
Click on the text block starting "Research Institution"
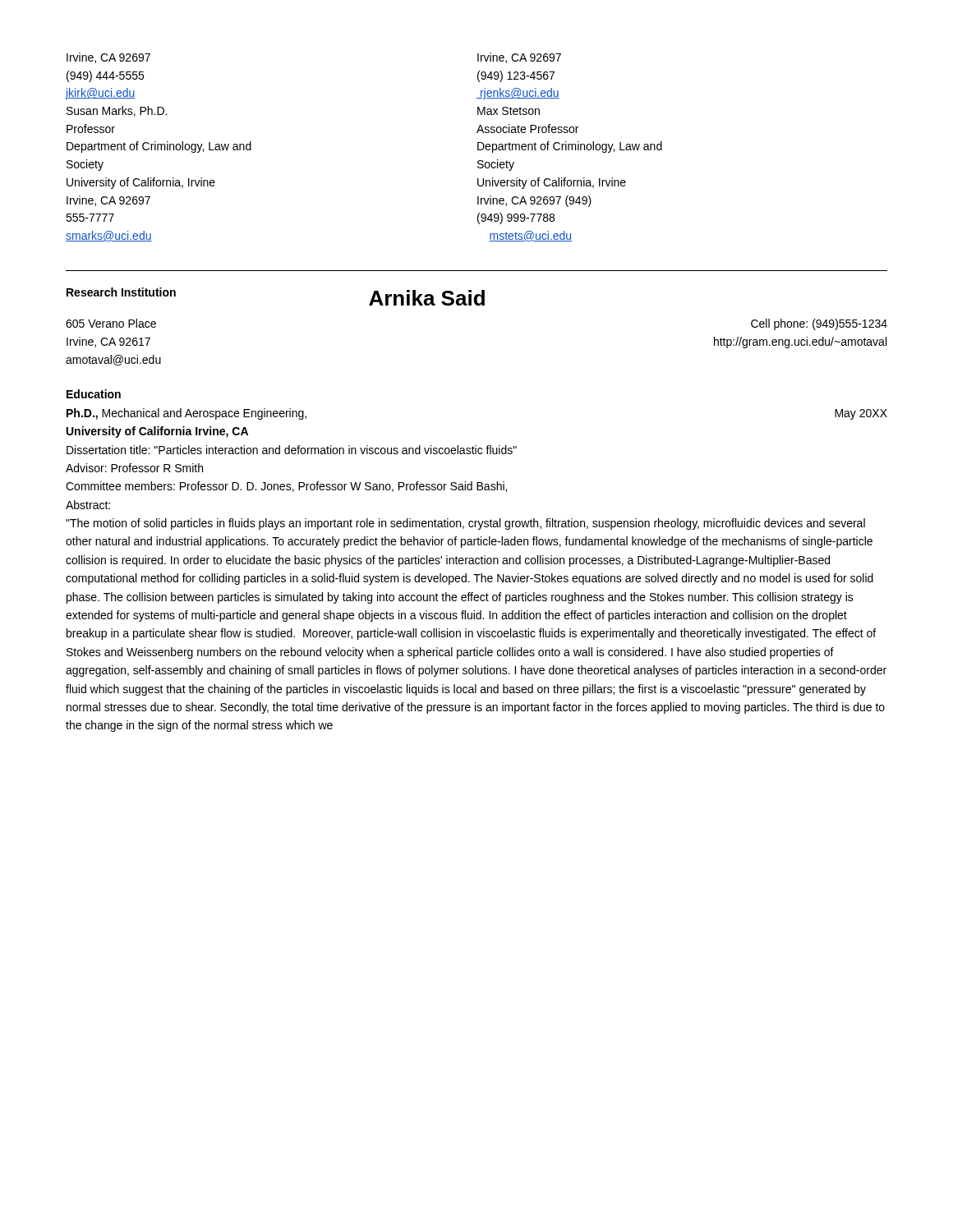coord(121,292)
